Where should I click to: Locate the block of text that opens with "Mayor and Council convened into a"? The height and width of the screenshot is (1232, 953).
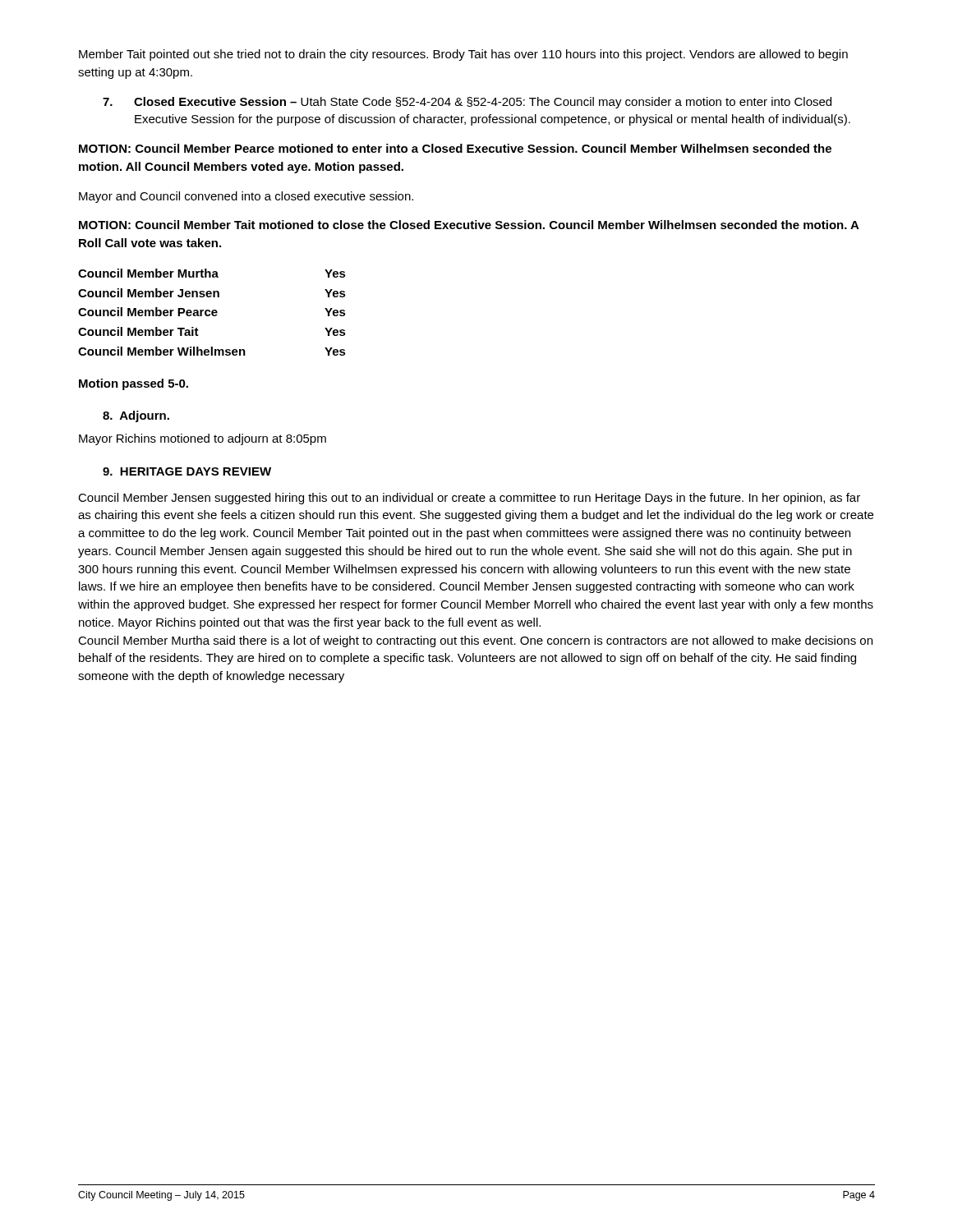click(246, 195)
